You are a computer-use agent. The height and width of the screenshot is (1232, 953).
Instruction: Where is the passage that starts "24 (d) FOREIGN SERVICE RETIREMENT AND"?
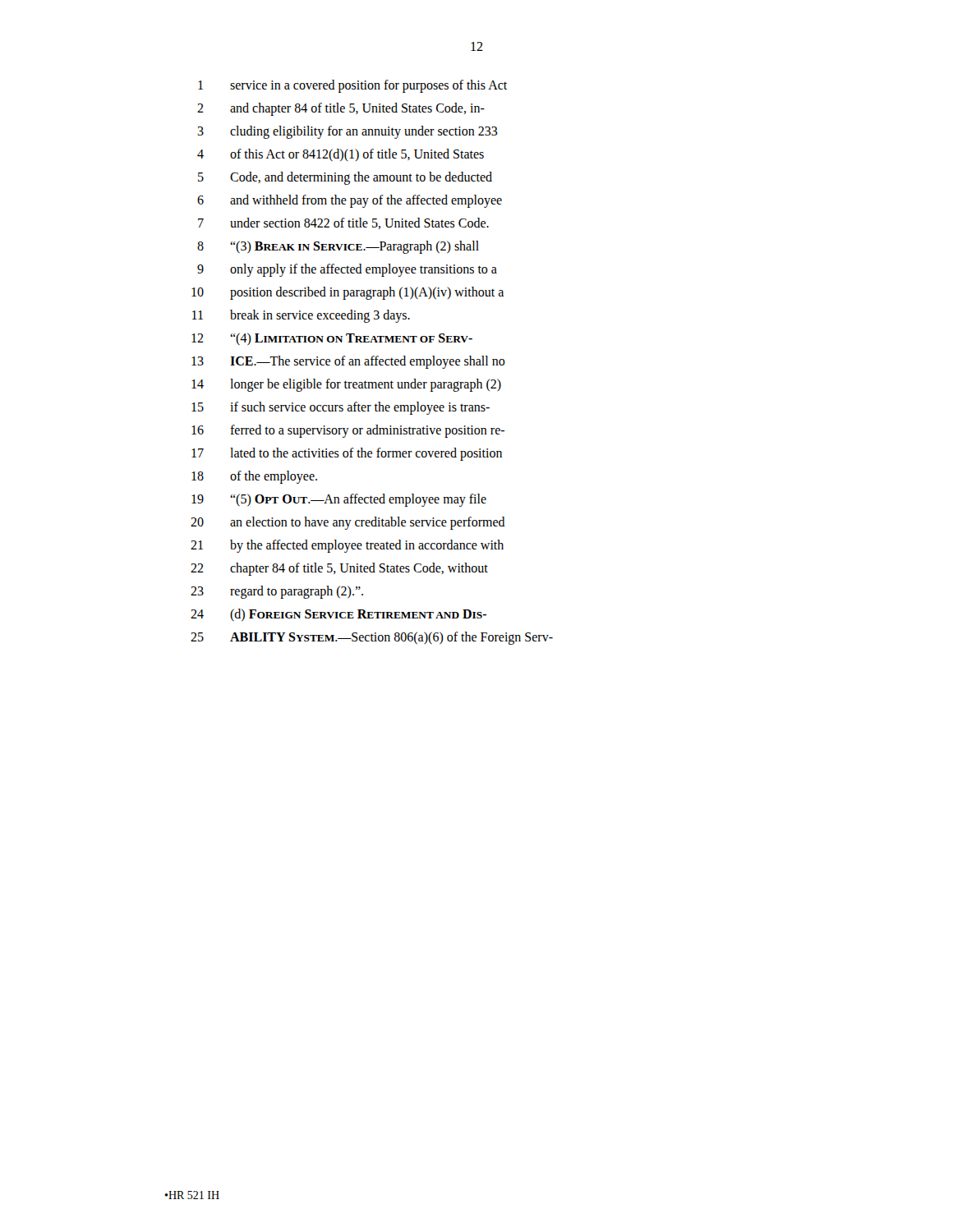click(x=493, y=614)
